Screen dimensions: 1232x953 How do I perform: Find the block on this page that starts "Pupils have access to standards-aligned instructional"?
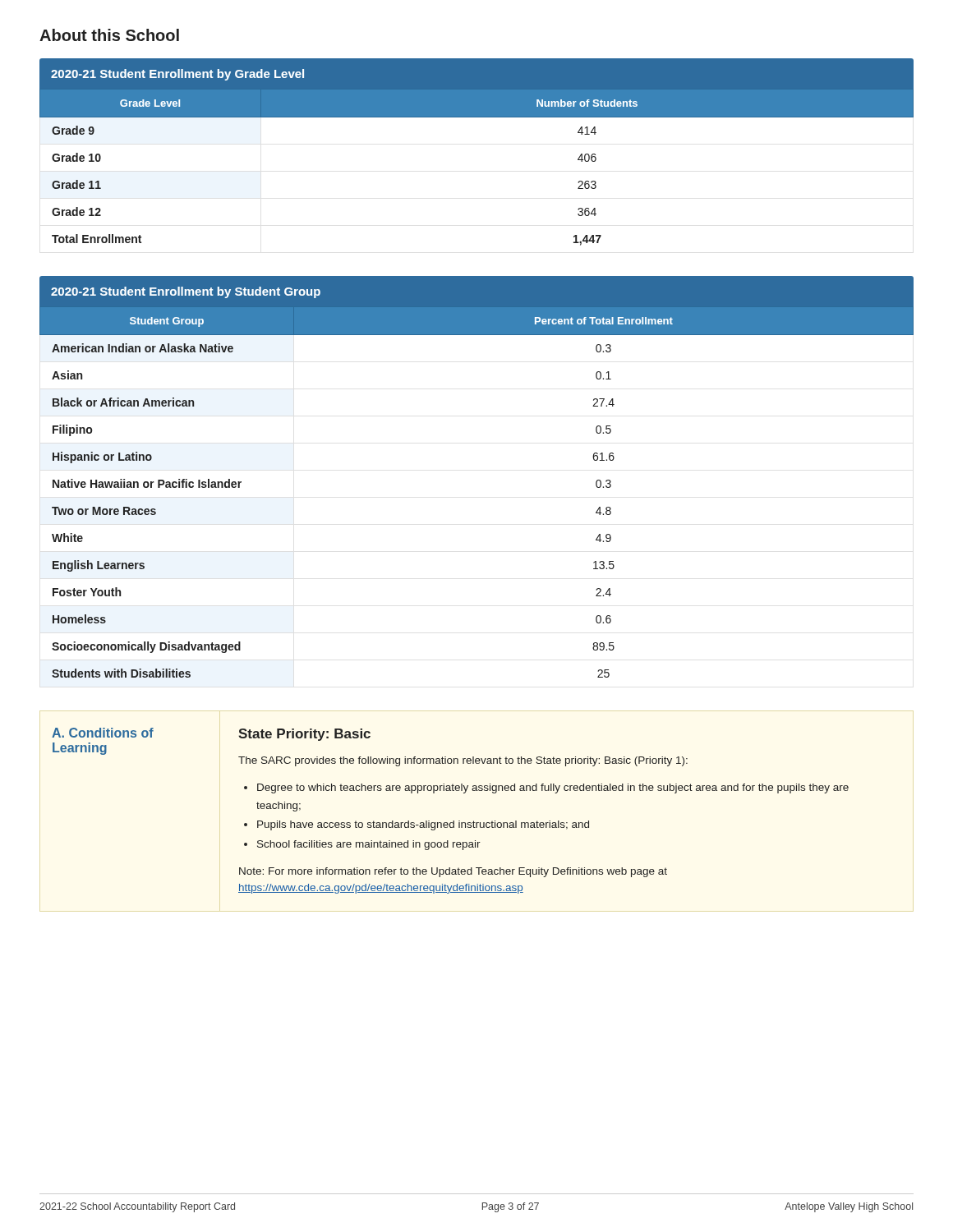click(x=423, y=825)
